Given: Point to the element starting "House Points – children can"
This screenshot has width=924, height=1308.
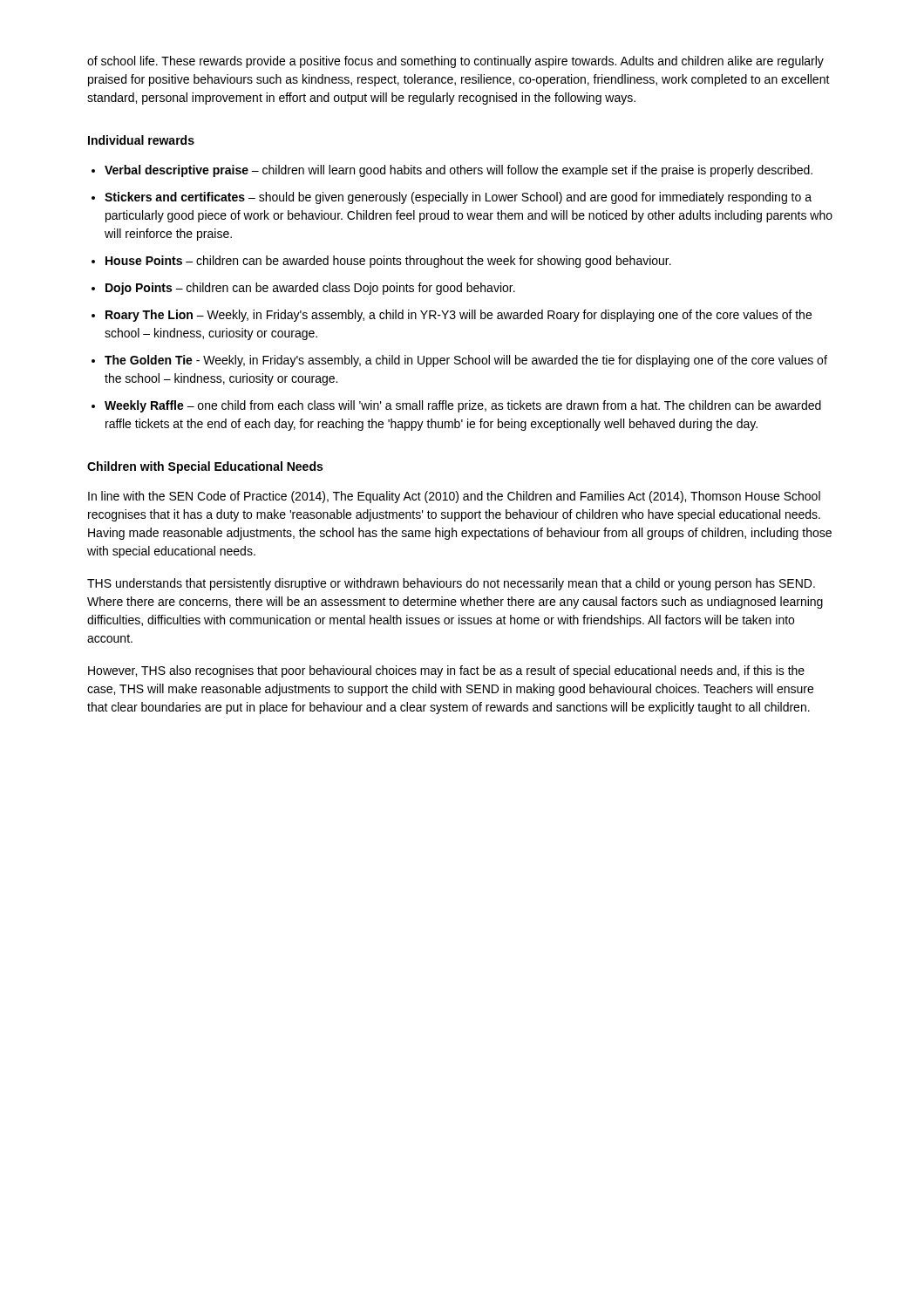Looking at the screenshot, I should point(388,261).
